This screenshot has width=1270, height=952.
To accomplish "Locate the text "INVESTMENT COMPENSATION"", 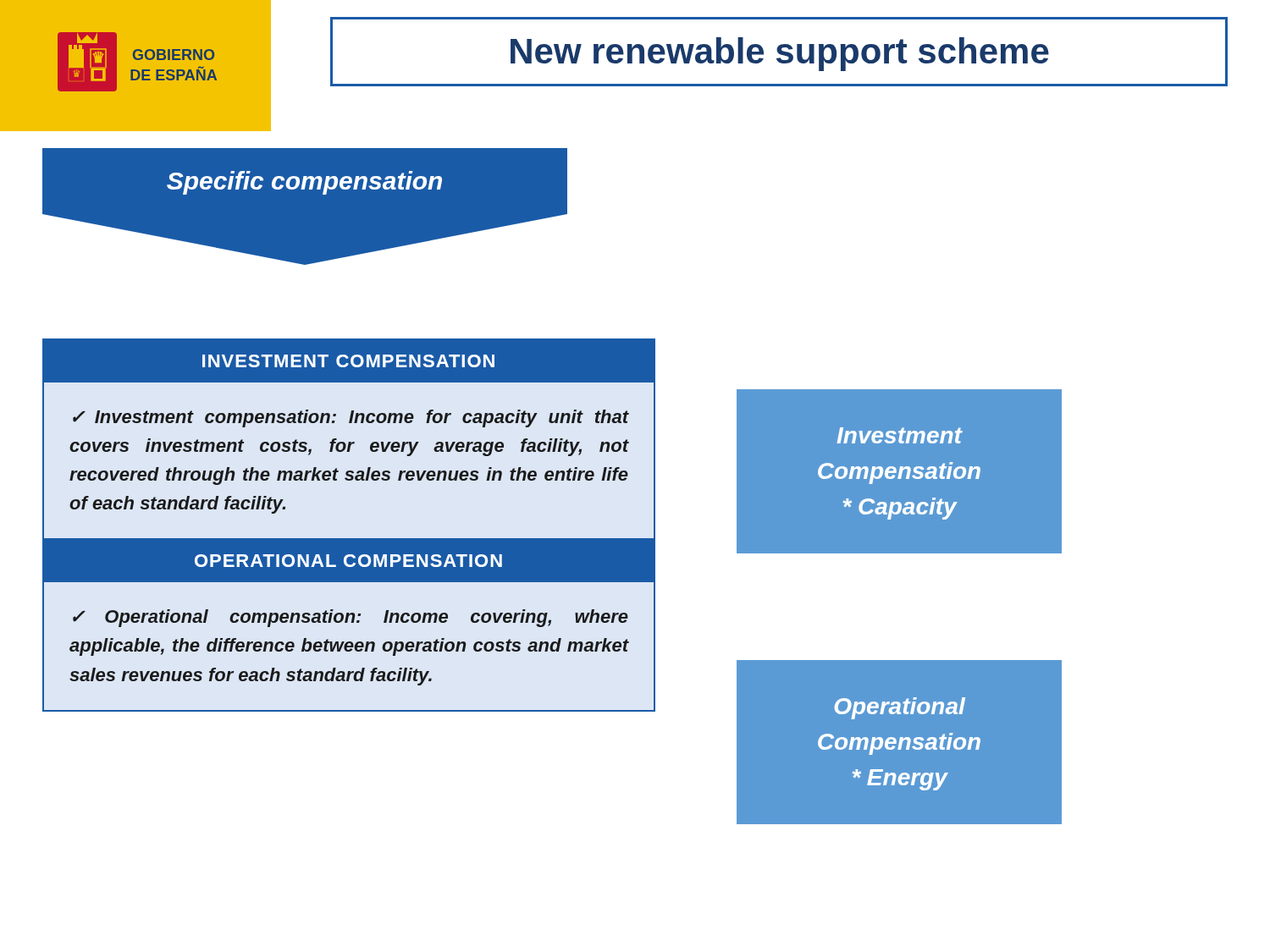I will pyautogui.click(x=349, y=361).
